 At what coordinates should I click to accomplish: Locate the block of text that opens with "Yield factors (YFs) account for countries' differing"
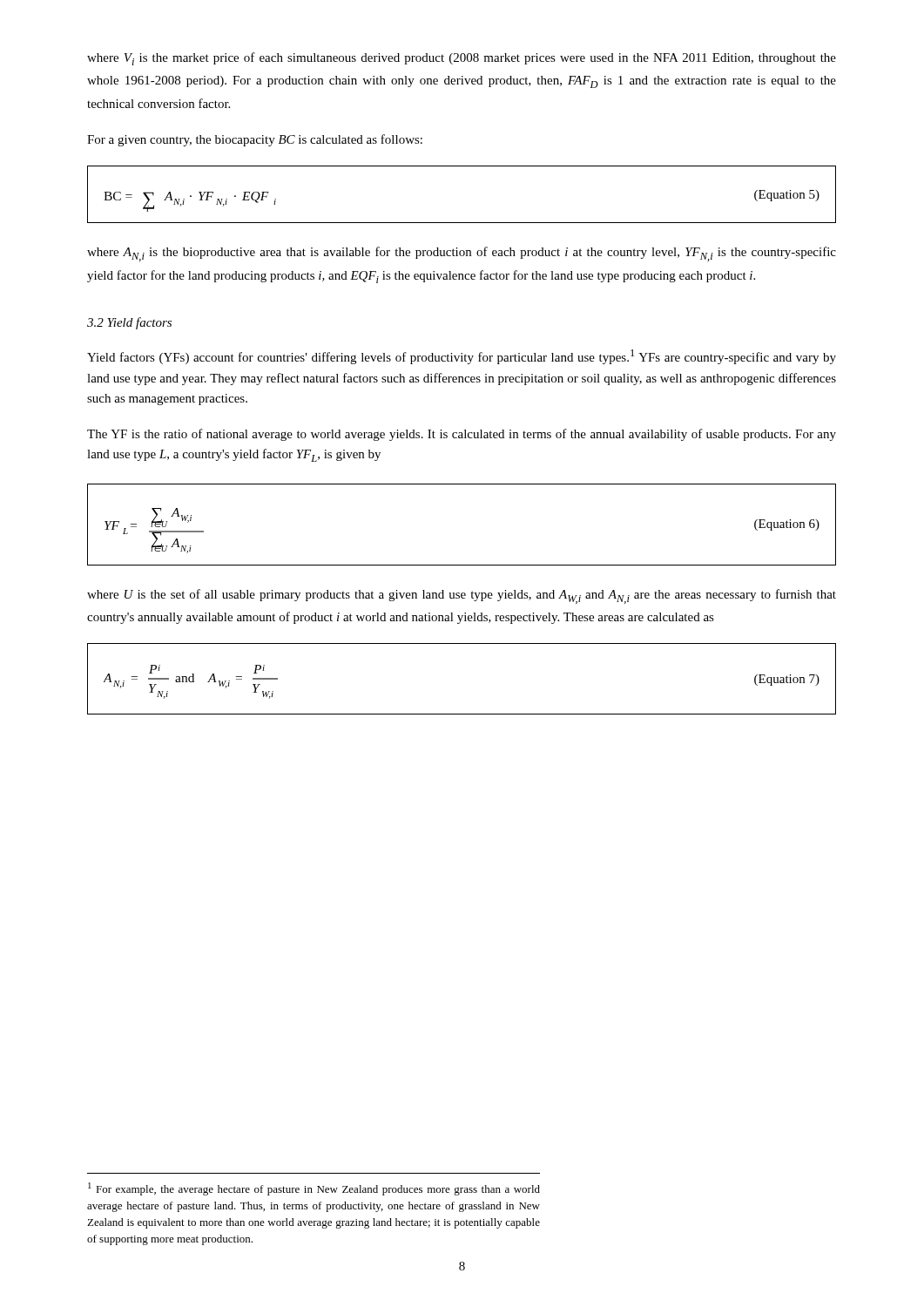pyautogui.click(x=462, y=377)
